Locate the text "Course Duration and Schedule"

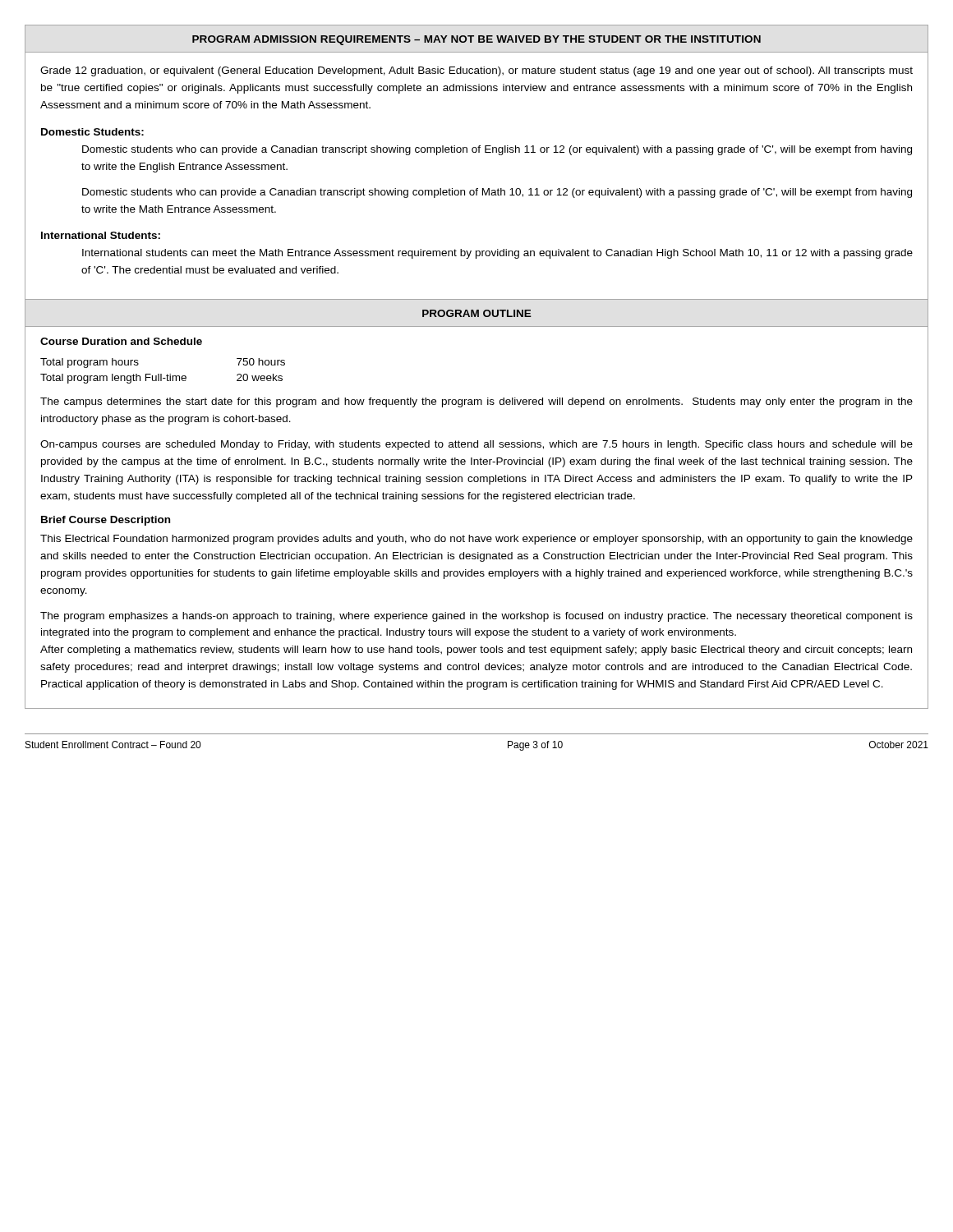121,342
